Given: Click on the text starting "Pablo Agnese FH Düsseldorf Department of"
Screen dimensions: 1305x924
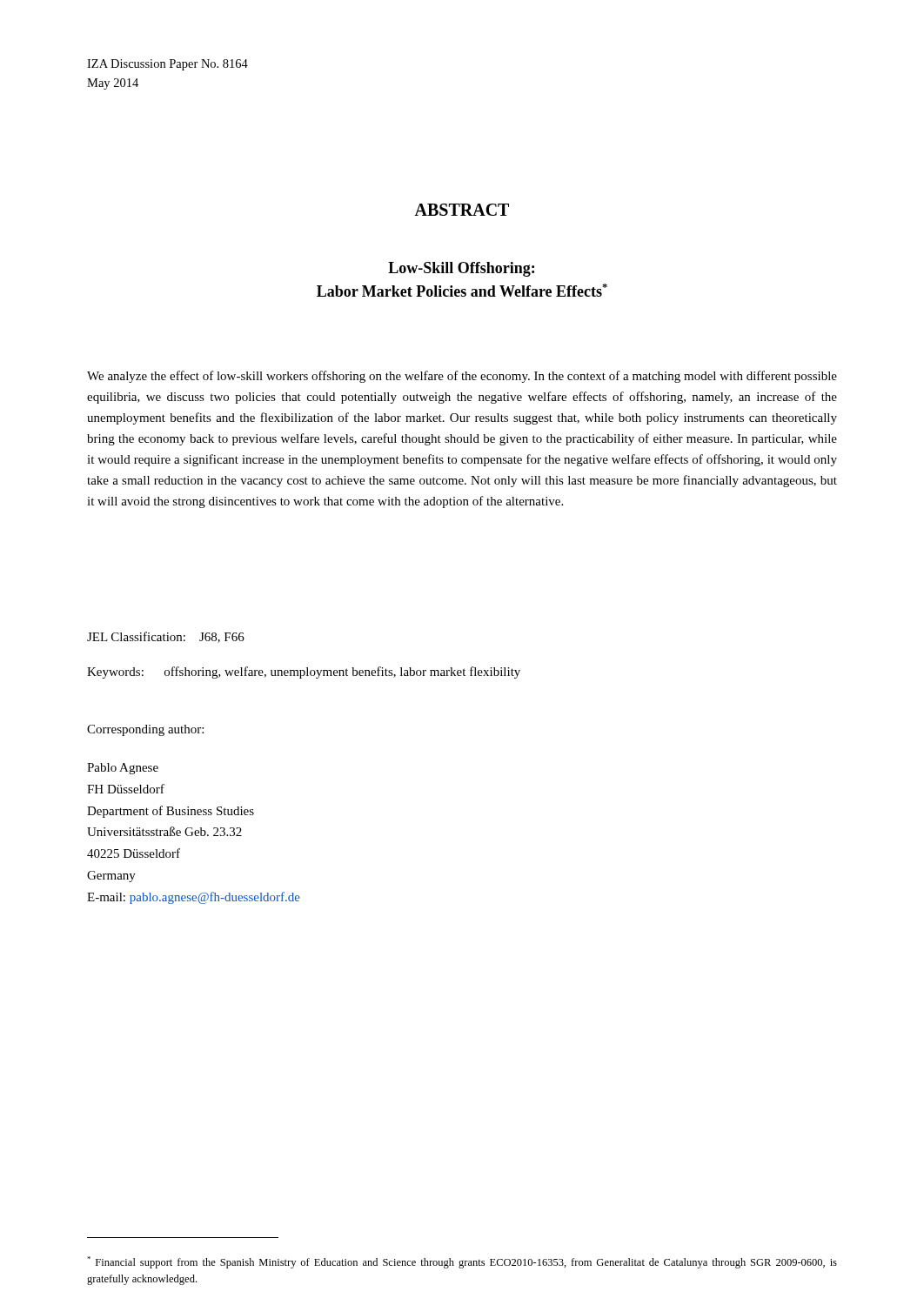Looking at the screenshot, I should pos(194,832).
